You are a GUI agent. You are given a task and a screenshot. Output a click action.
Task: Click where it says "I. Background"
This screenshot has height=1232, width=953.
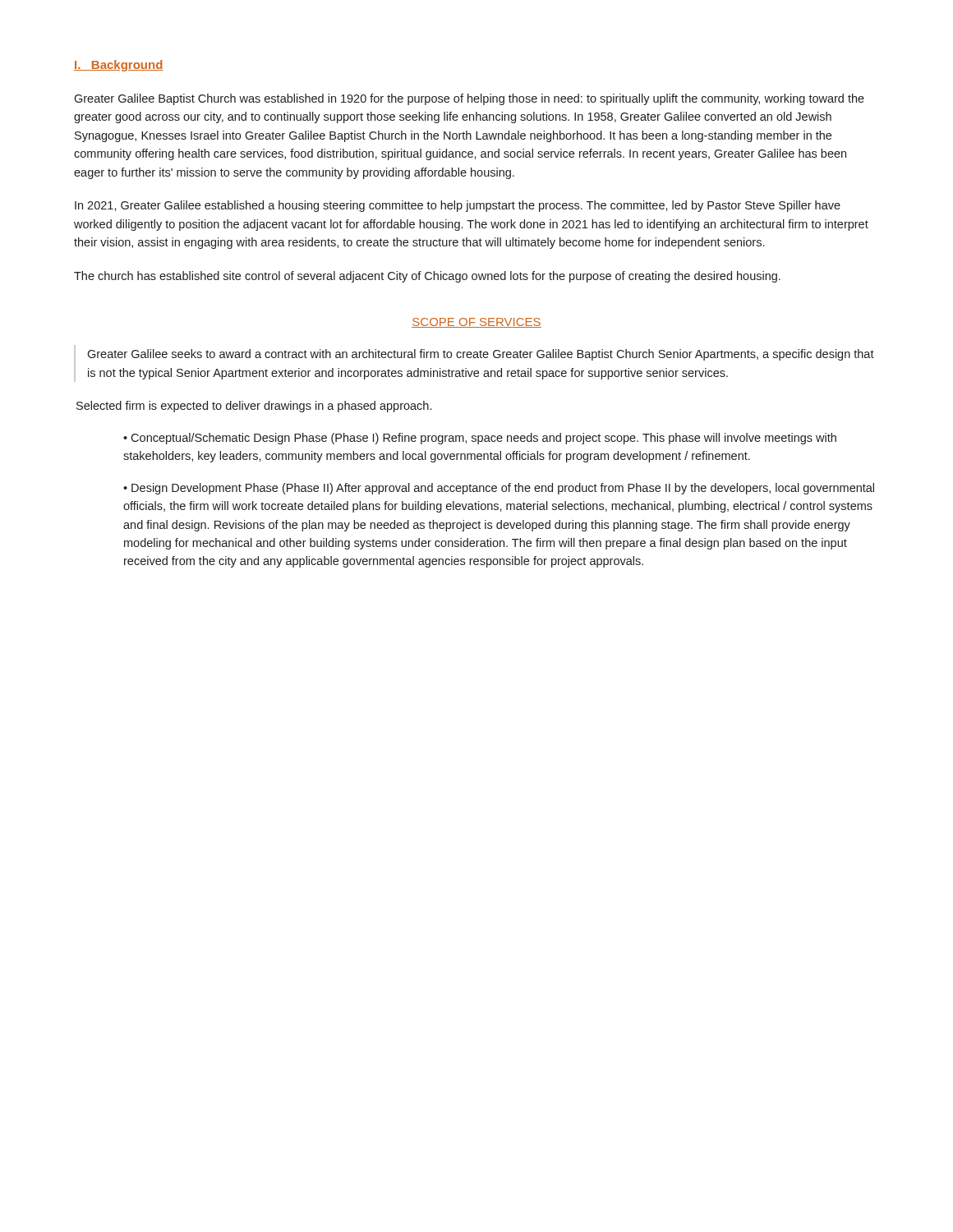[118, 64]
